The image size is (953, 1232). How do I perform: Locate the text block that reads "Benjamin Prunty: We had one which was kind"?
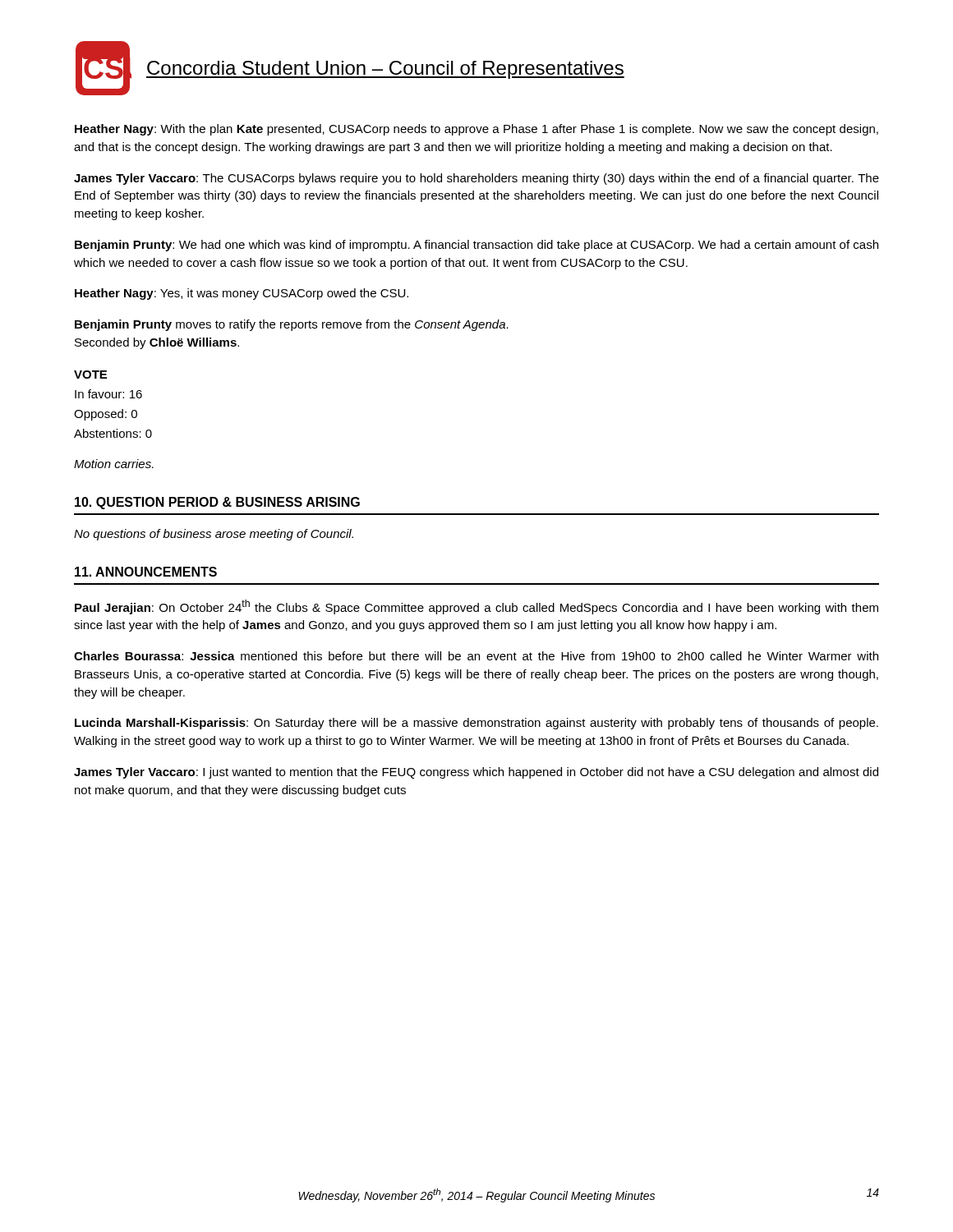[x=476, y=253]
